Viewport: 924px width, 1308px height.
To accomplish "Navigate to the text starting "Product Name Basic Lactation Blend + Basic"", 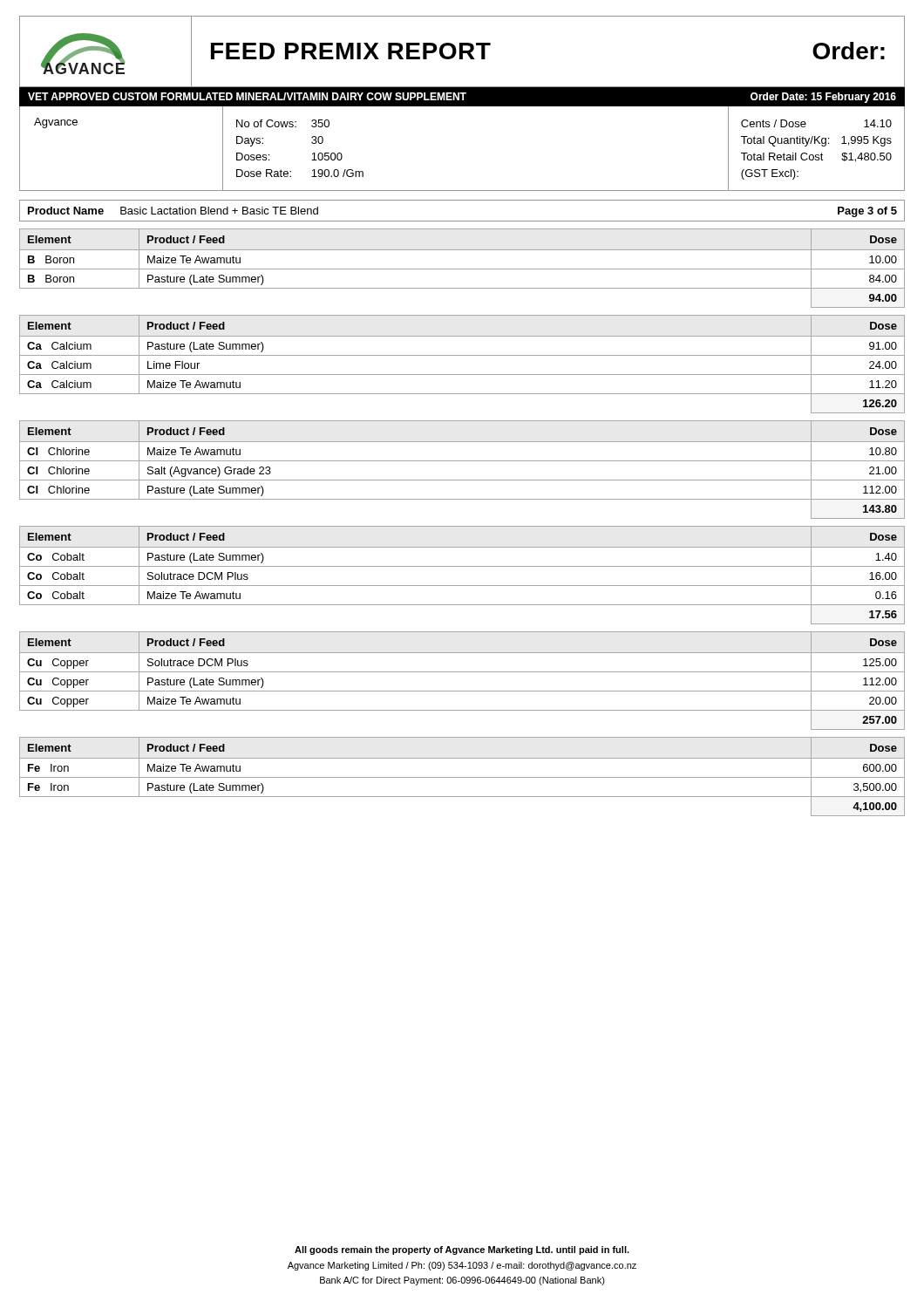I will [x=462, y=211].
